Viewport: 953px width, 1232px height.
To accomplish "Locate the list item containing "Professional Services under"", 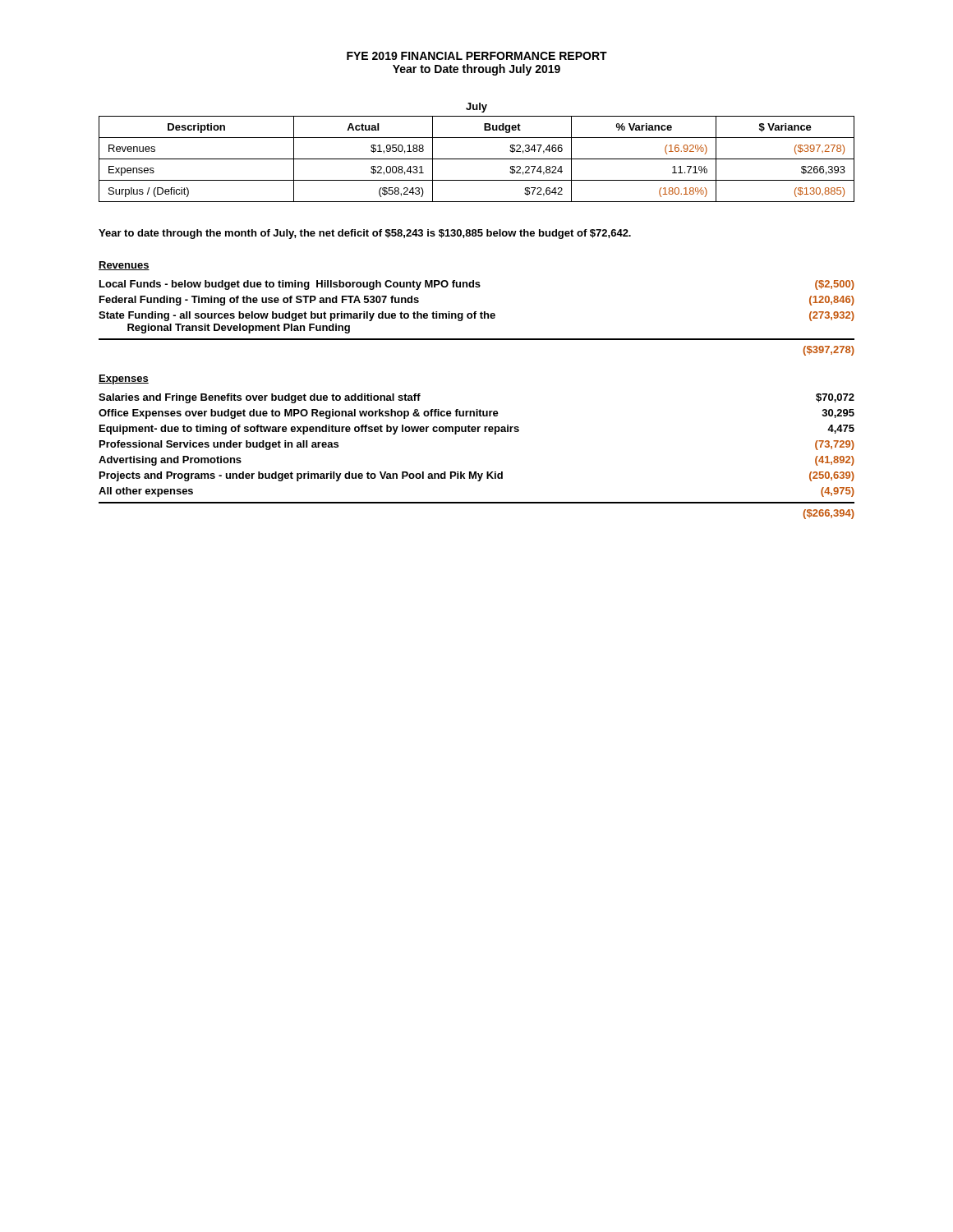I will 215,445.
